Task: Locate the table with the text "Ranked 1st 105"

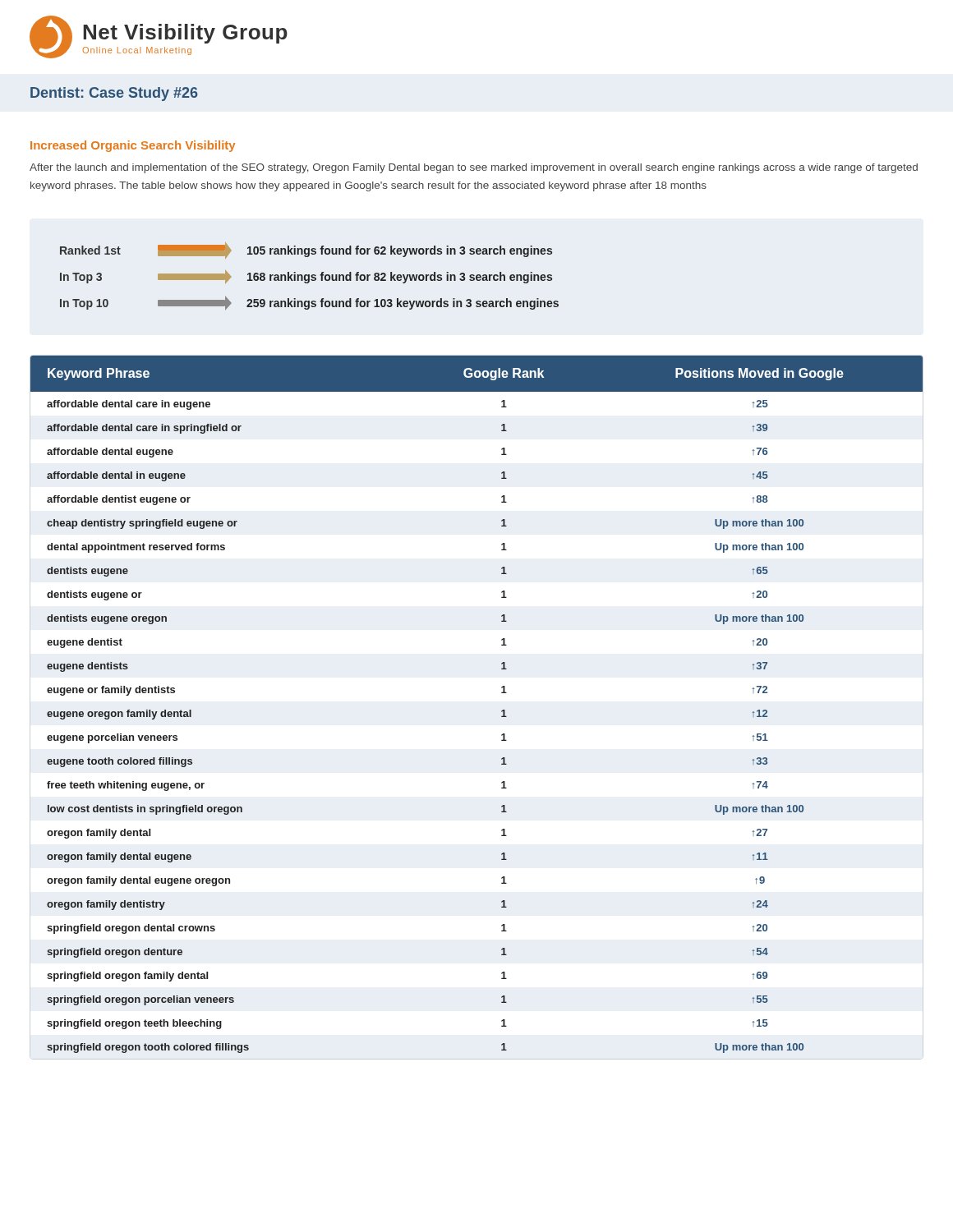Action: coord(476,277)
